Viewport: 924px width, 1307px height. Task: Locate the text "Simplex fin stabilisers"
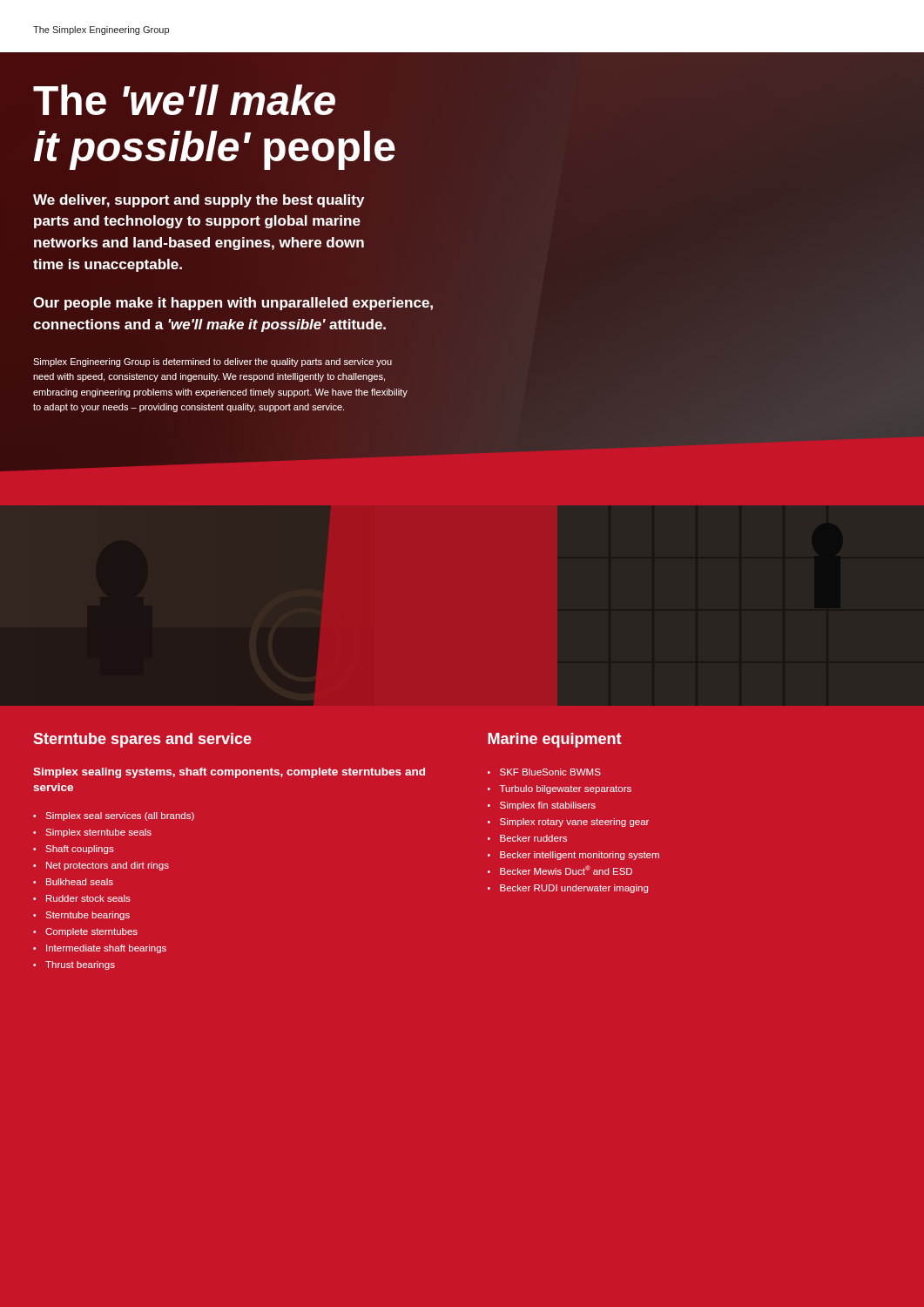point(548,805)
